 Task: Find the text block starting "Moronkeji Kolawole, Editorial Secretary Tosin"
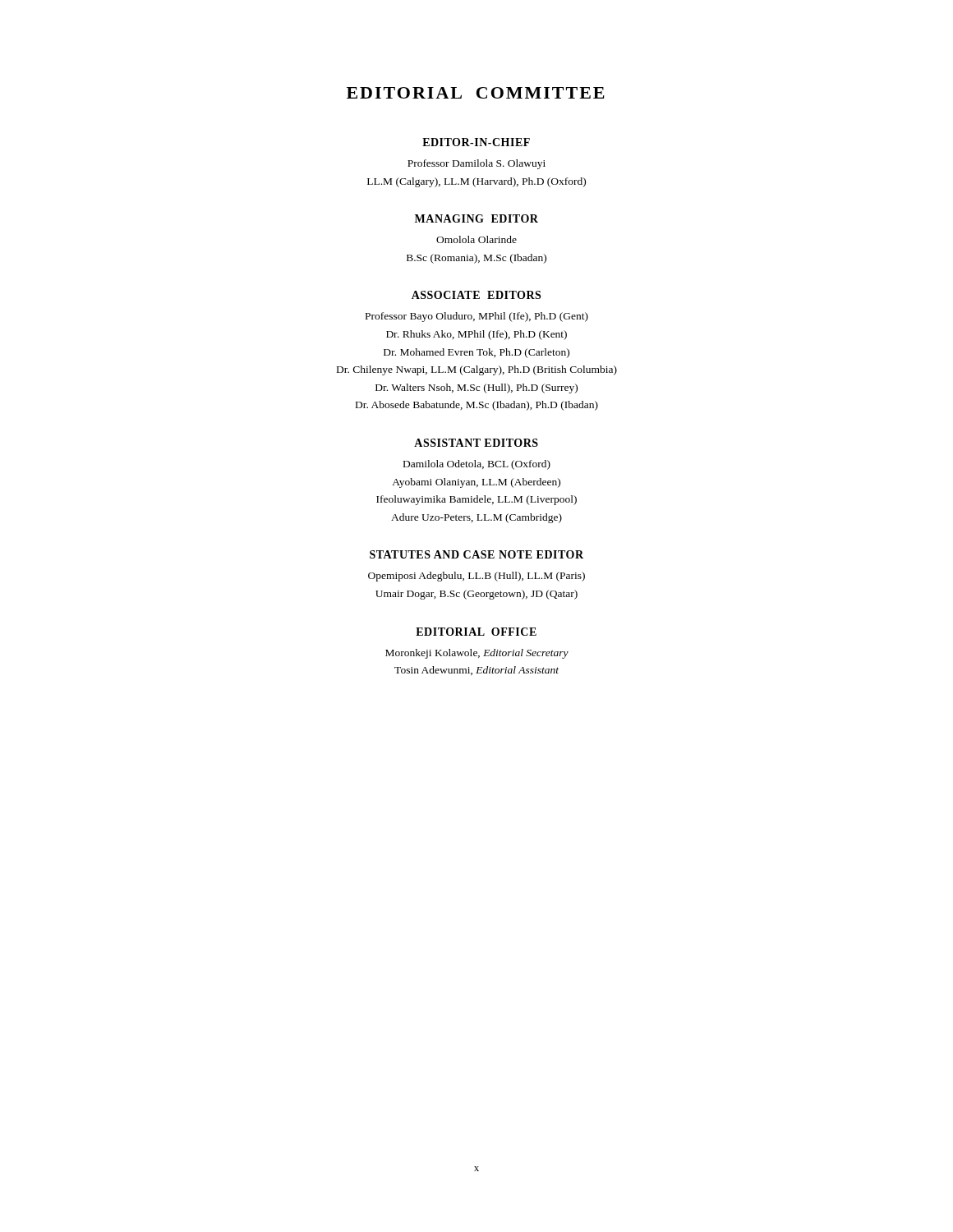476,661
